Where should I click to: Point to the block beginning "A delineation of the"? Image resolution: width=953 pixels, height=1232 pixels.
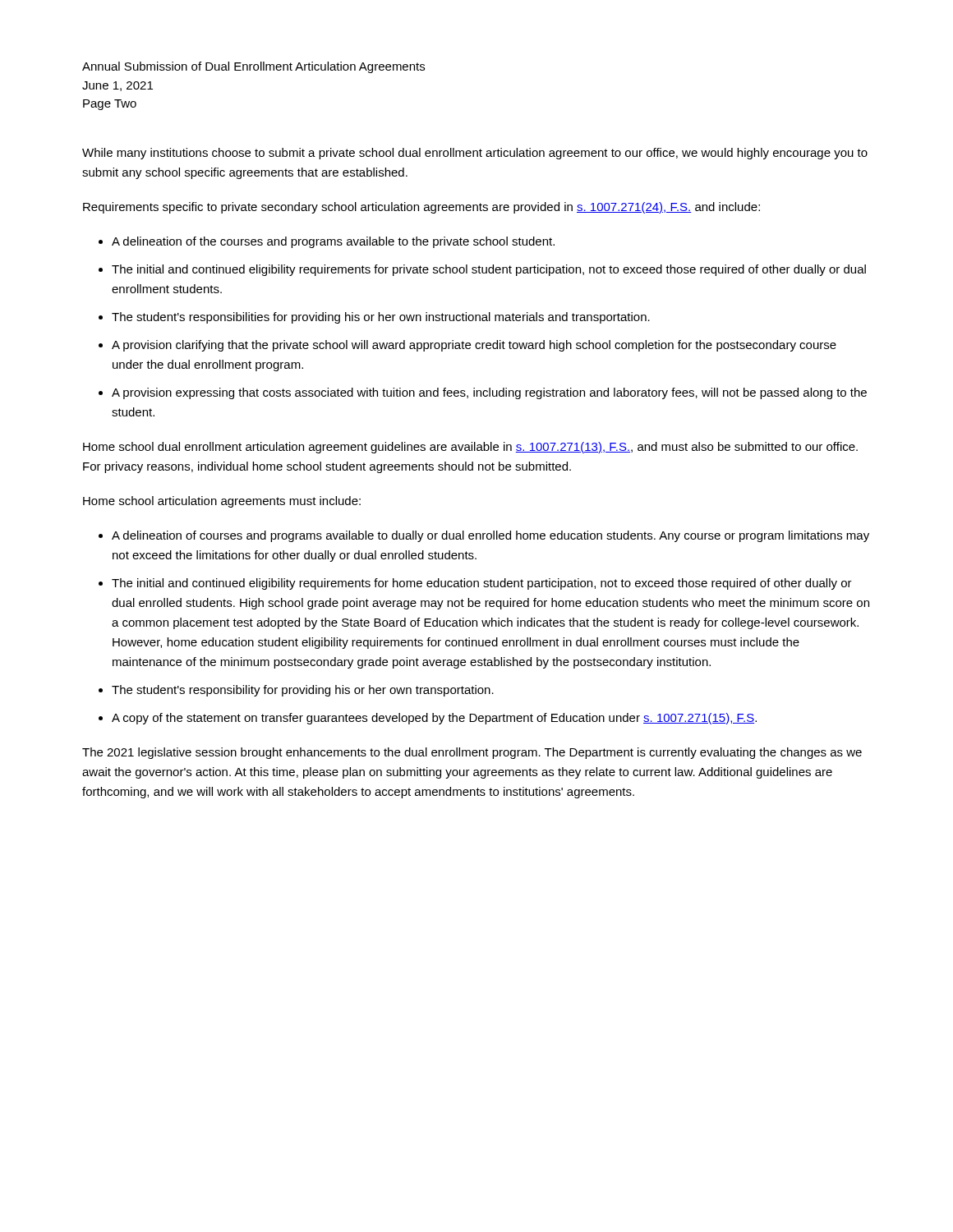tap(476, 326)
